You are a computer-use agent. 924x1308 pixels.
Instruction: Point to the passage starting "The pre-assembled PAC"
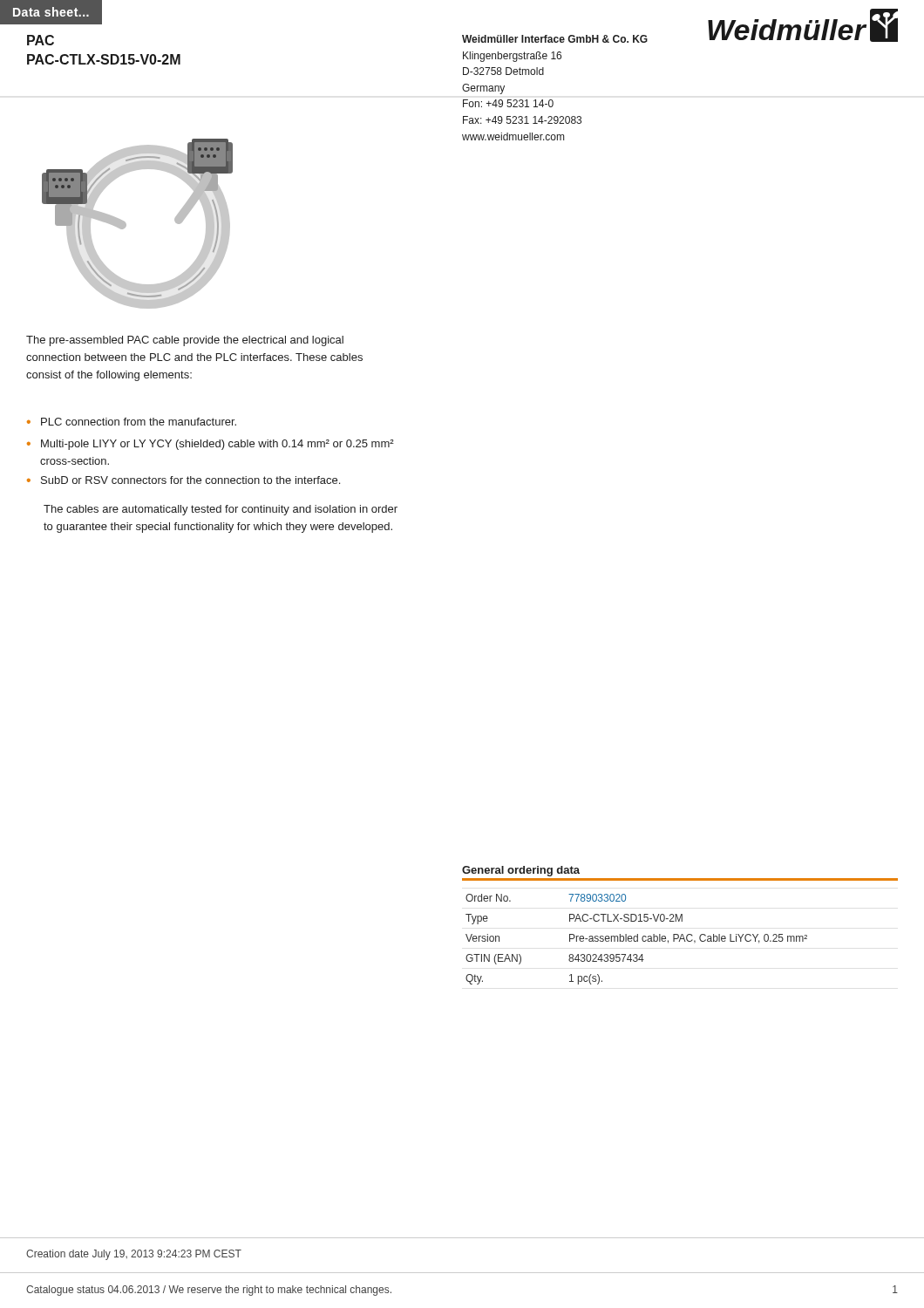(x=214, y=358)
